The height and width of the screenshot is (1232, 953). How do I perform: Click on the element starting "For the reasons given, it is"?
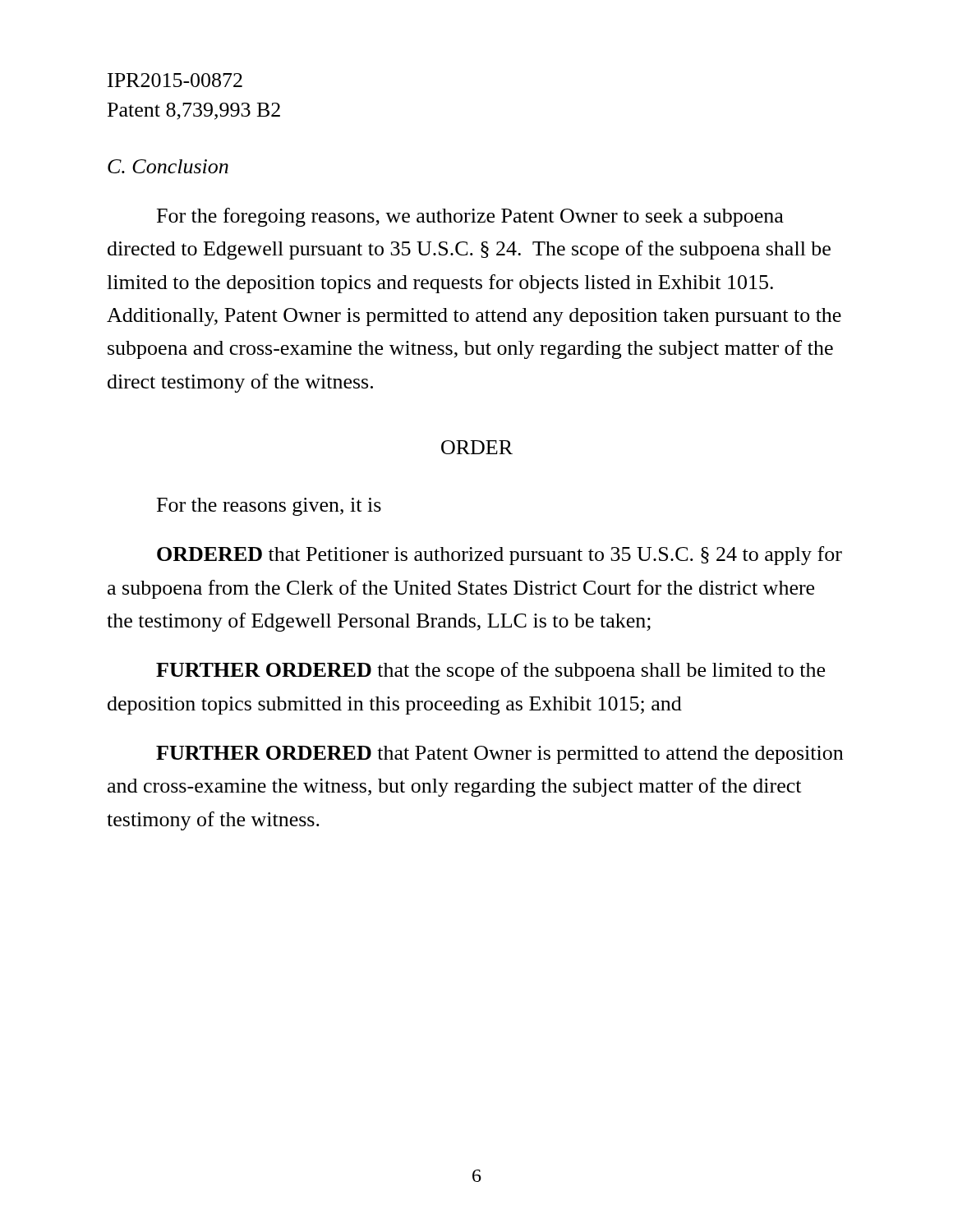269,505
